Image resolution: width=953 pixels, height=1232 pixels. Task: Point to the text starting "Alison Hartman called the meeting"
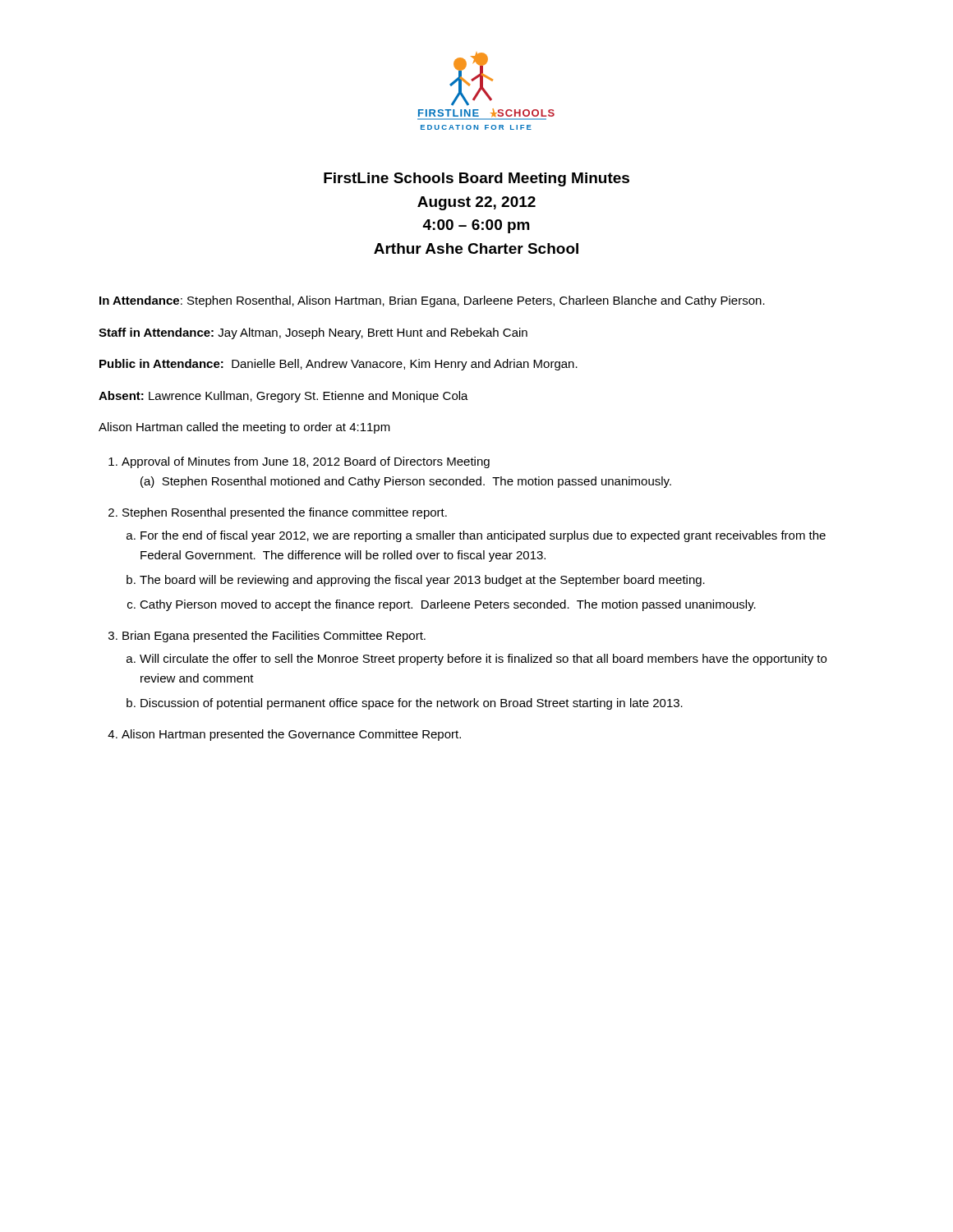pos(244,427)
